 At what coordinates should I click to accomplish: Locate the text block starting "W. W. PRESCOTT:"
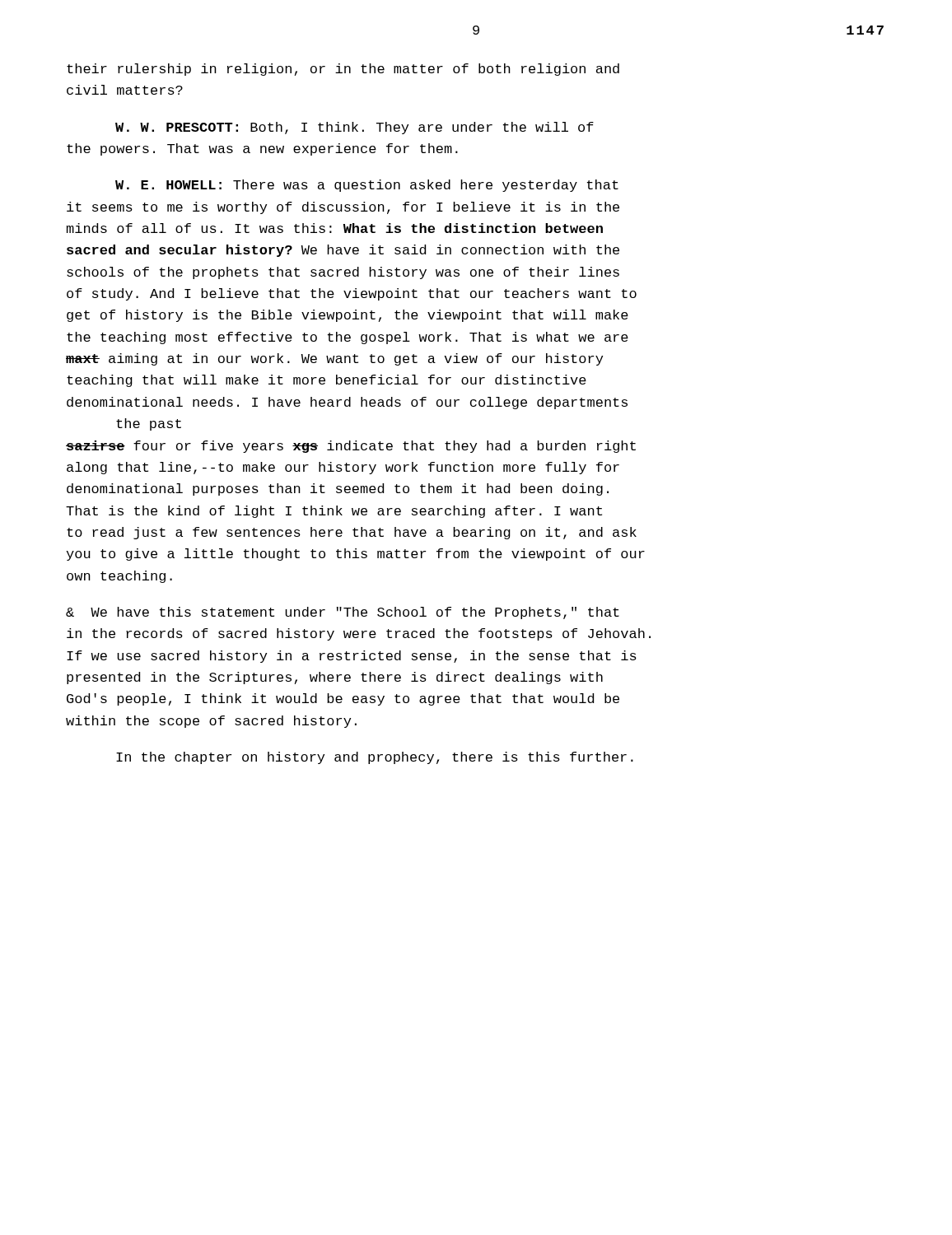point(330,137)
